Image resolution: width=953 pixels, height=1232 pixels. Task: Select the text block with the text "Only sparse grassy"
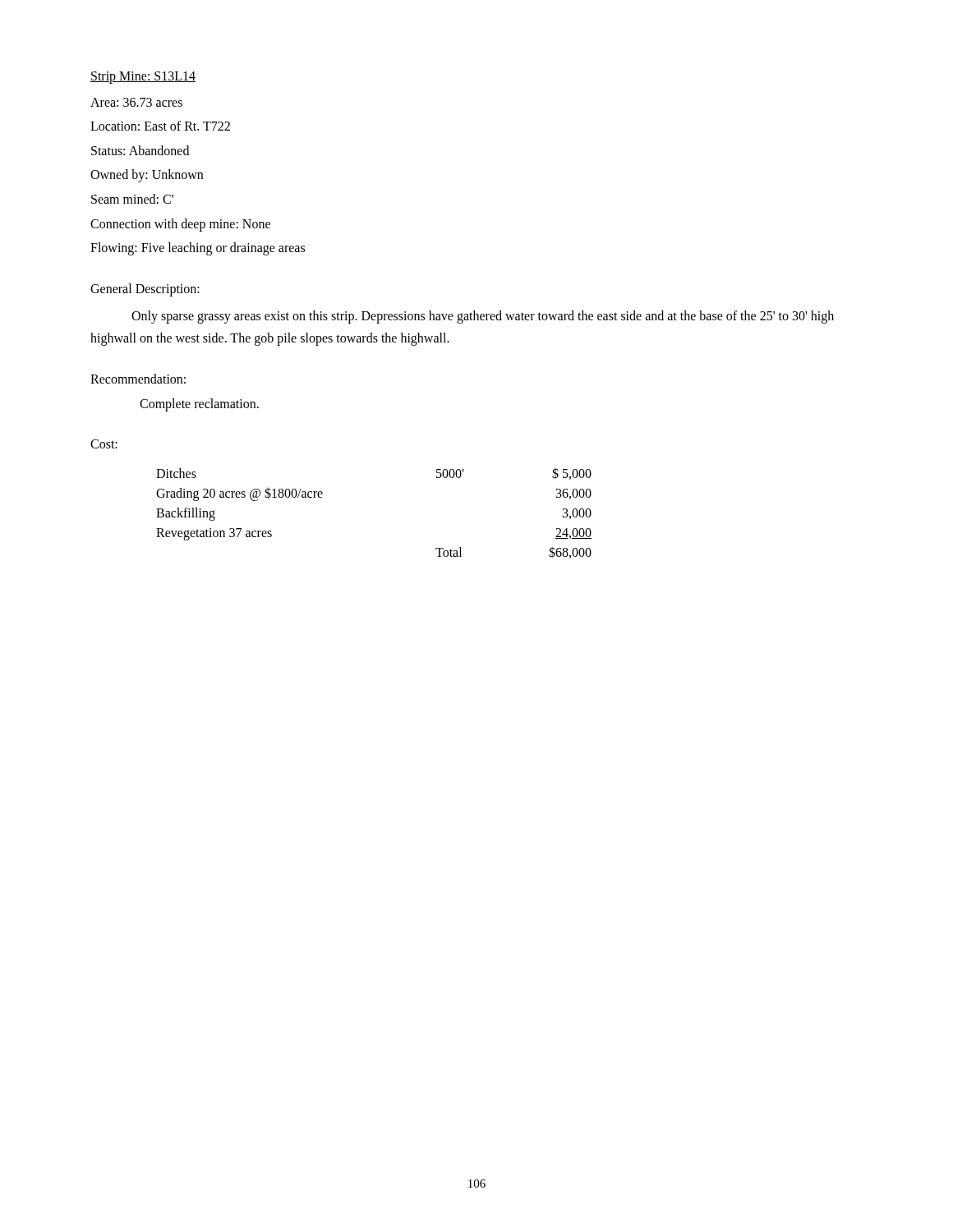[x=462, y=327]
